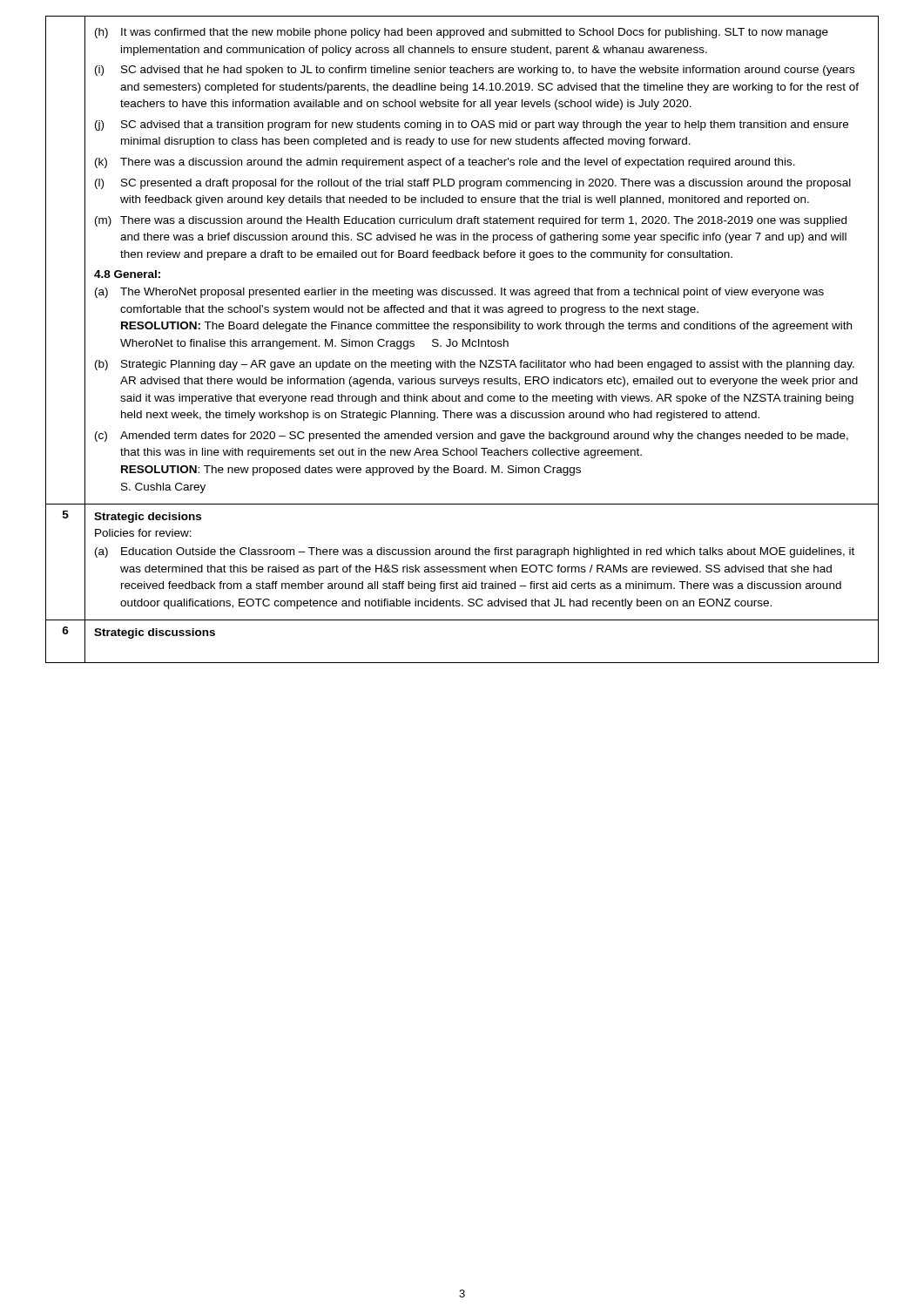Locate the section header containing "Strategic discussions"
The width and height of the screenshot is (924, 1307).
(155, 632)
